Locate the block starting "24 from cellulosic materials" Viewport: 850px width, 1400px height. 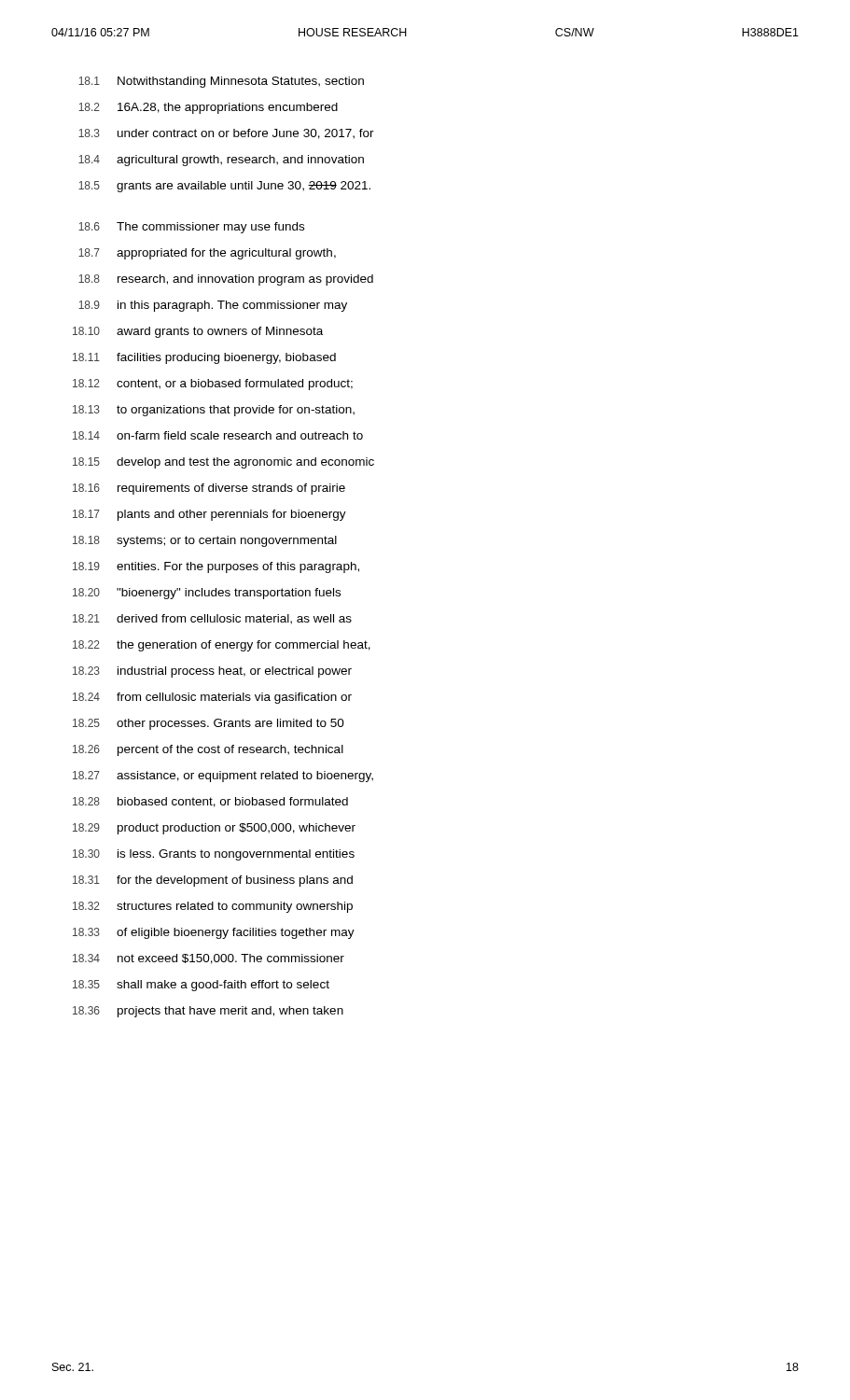point(212,698)
